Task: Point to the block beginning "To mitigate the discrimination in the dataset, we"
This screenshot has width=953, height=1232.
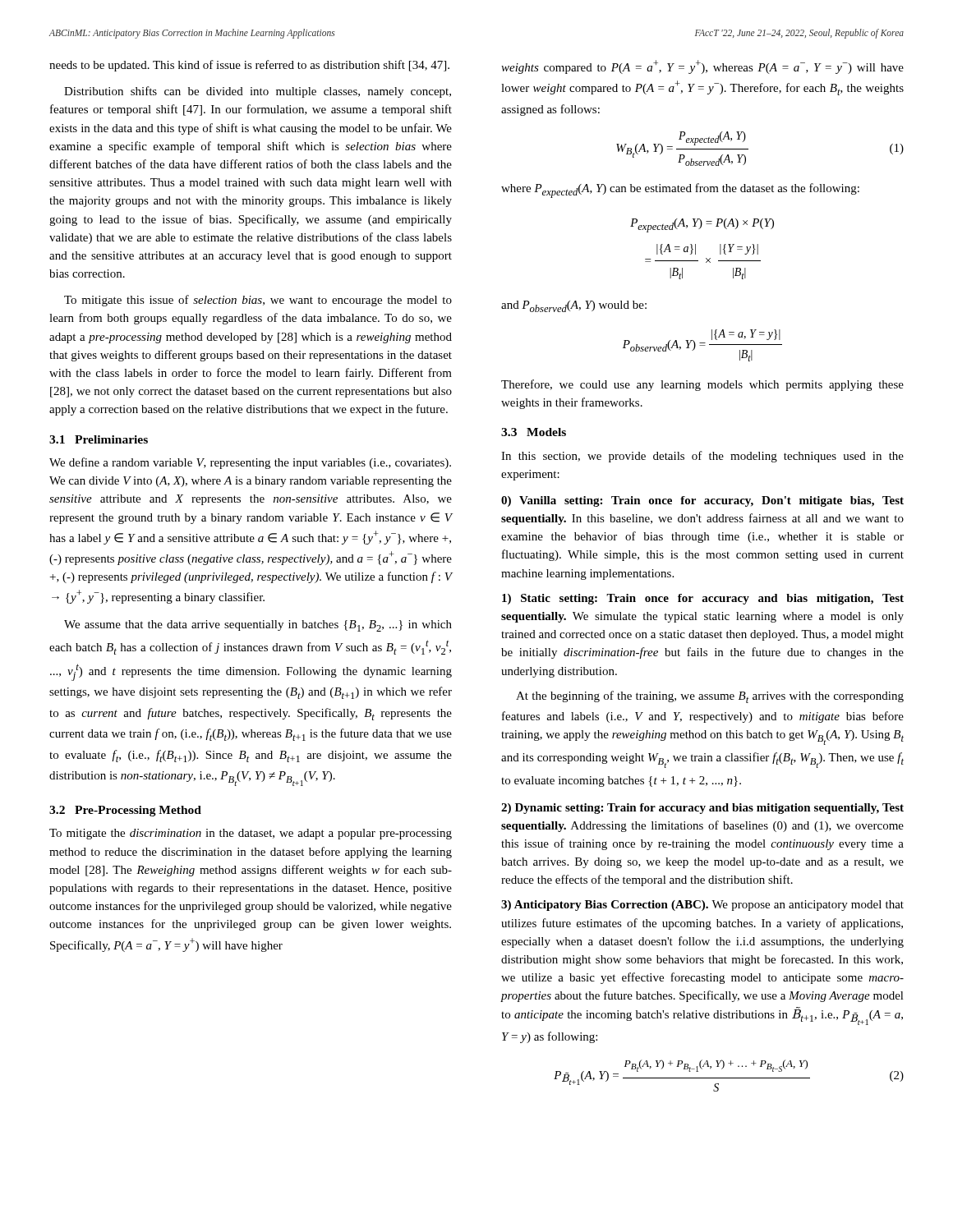Action: click(x=251, y=889)
